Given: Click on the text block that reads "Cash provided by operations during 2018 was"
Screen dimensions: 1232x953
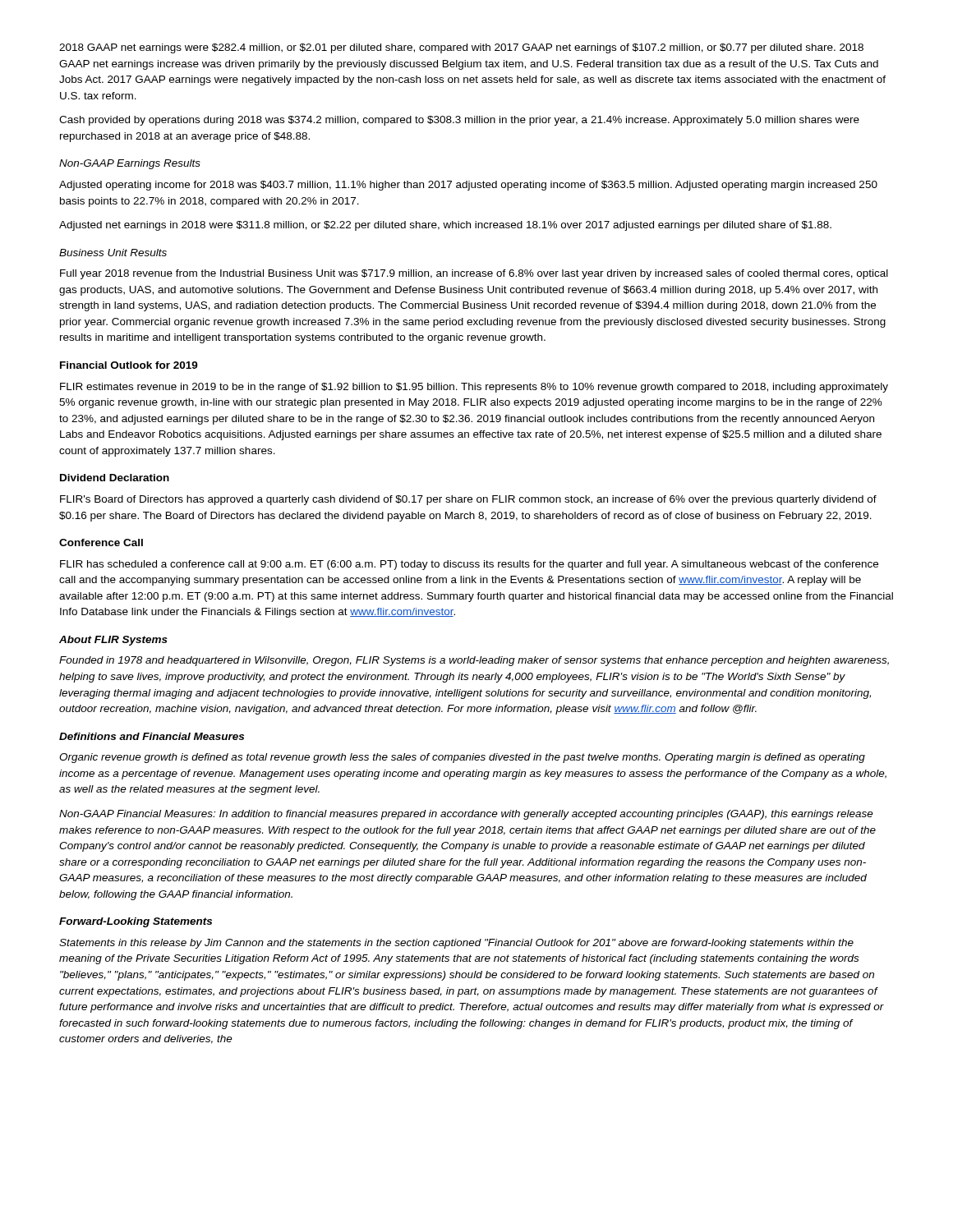Looking at the screenshot, I should tap(476, 128).
